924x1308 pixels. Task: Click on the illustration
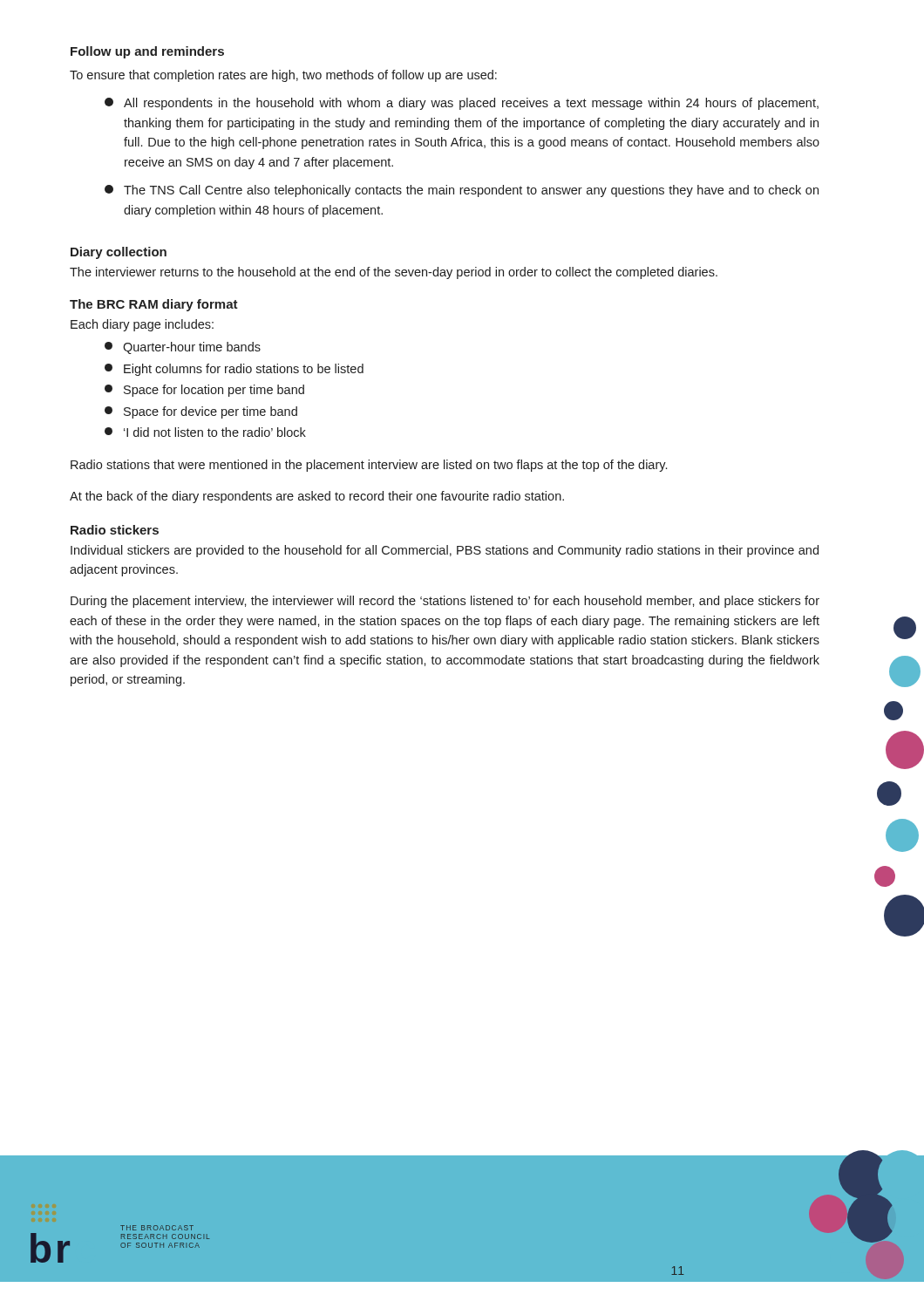[x=889, y=777]
